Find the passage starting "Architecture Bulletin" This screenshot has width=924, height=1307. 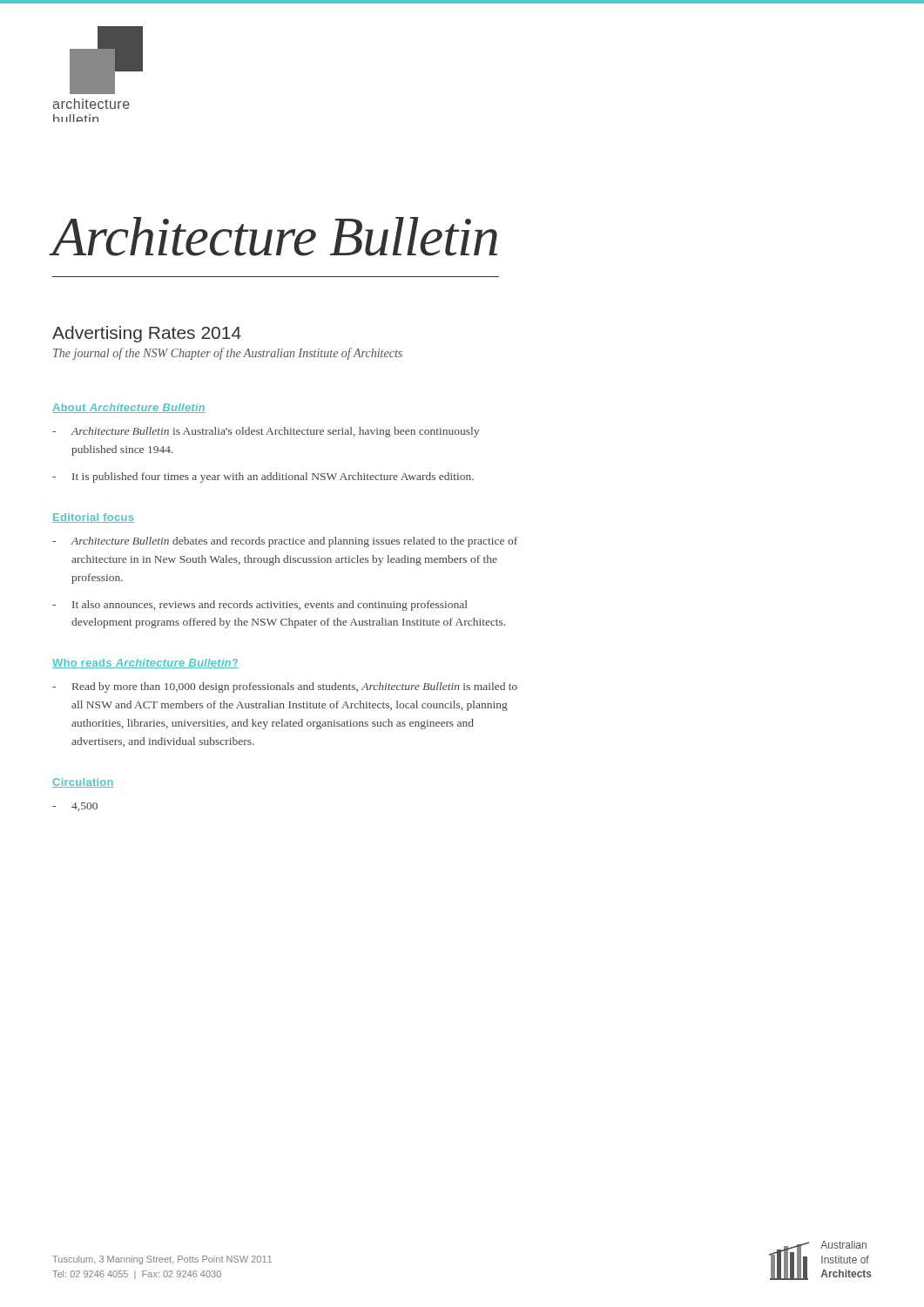[276, 241]
